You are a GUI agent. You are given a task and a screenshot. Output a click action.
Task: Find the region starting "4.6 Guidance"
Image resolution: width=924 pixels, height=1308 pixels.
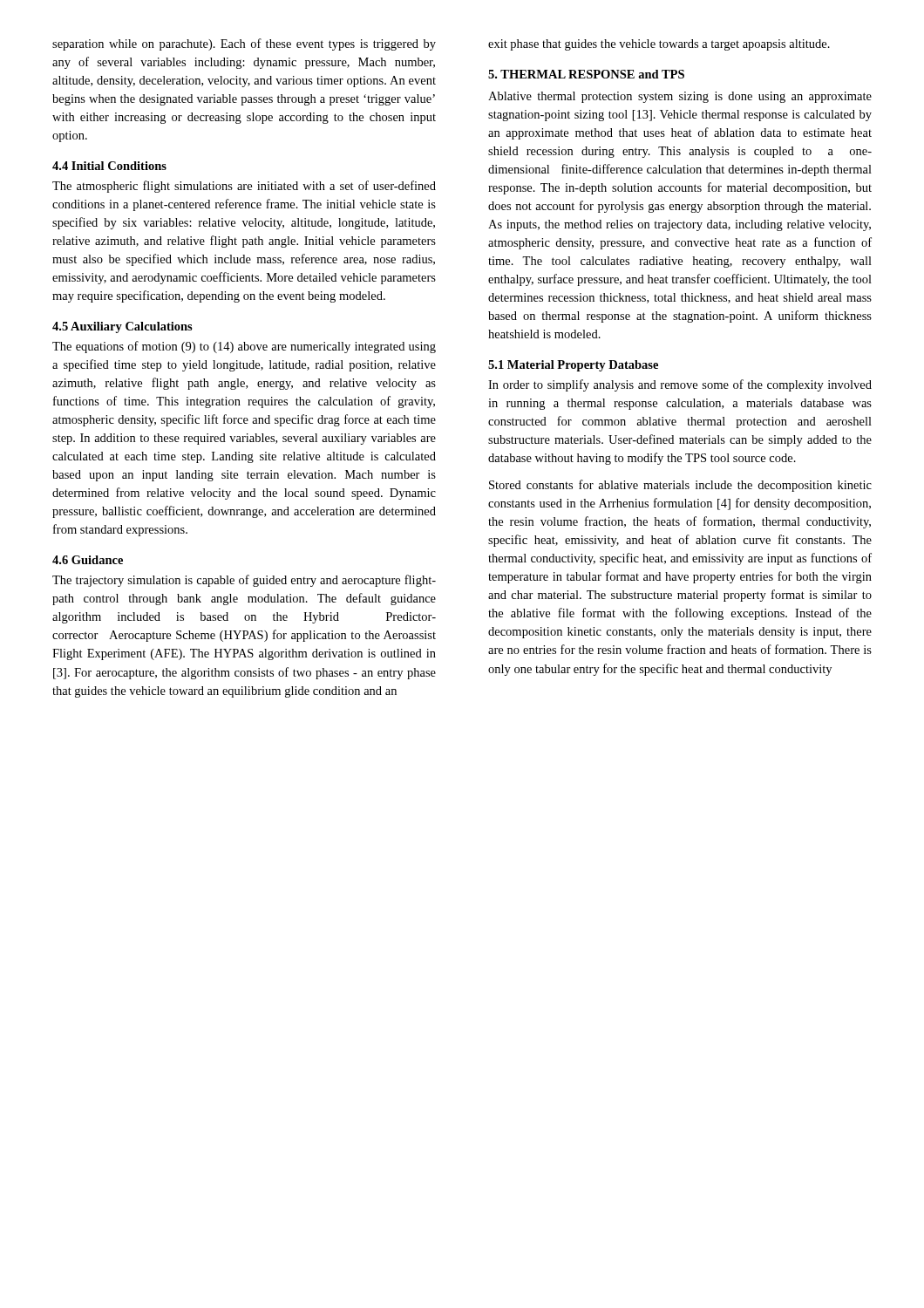88,560
